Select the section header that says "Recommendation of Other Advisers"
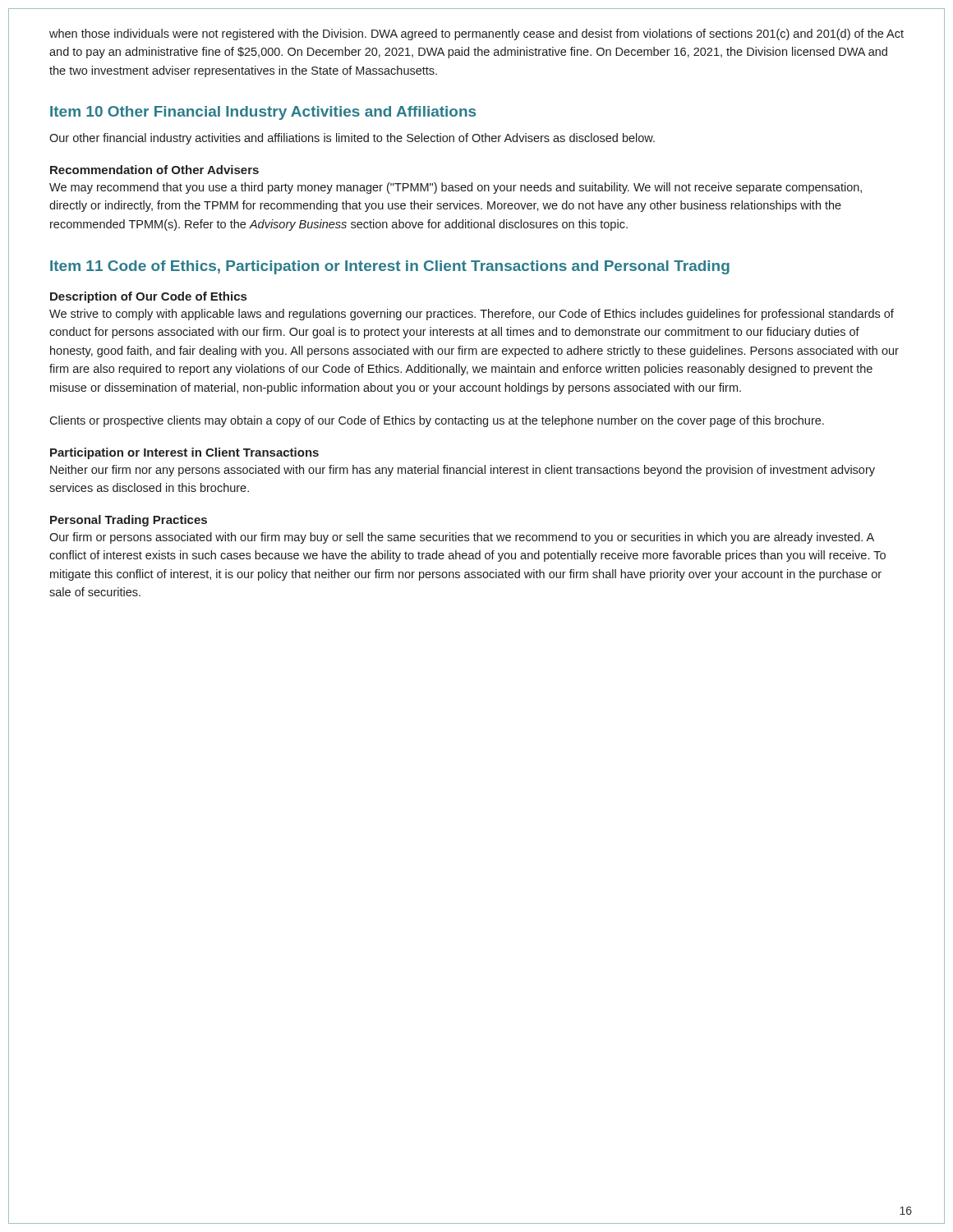953x1232 pixels. (154, 170)
